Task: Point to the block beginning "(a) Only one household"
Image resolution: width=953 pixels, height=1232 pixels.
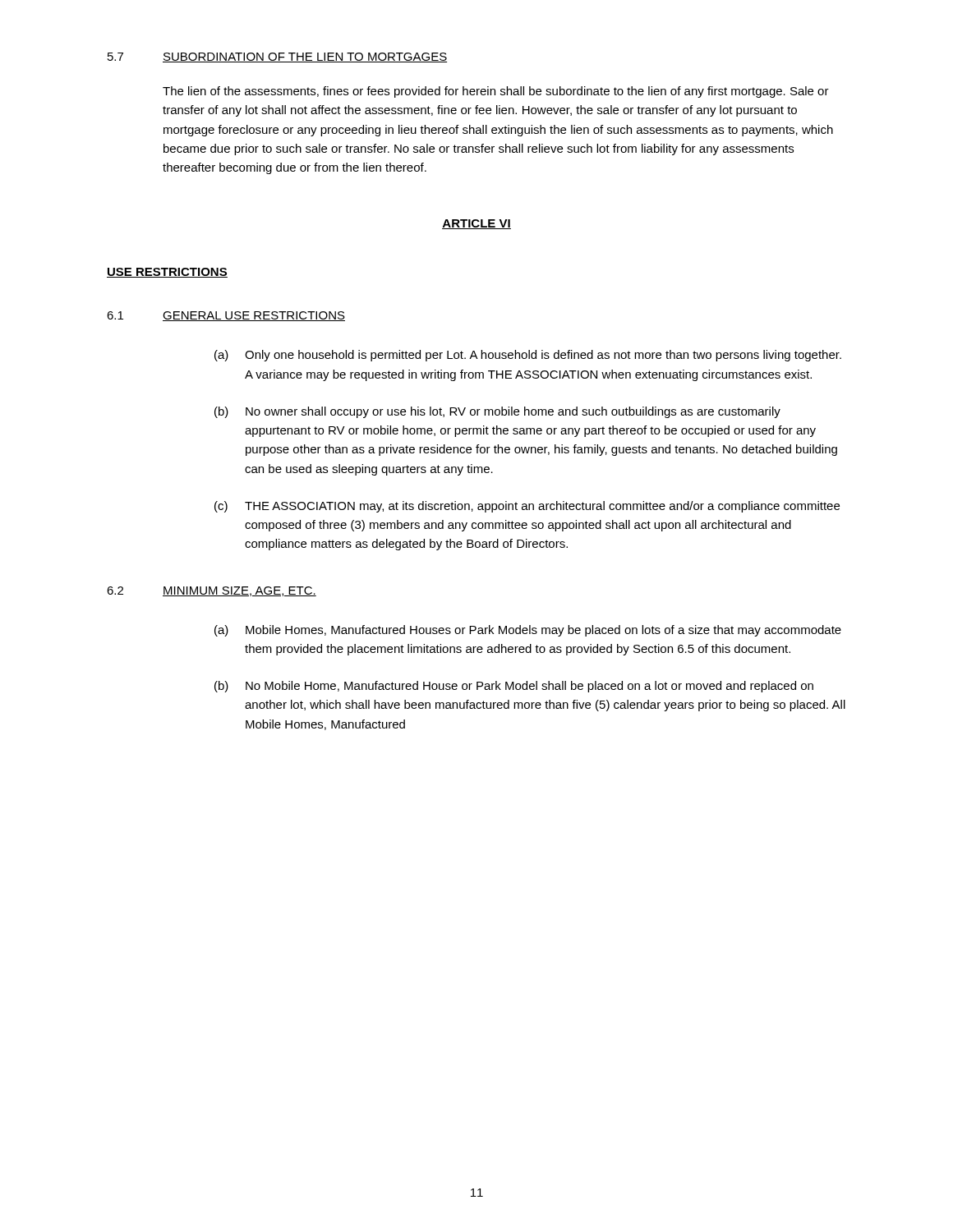Action: coord(530,364)
